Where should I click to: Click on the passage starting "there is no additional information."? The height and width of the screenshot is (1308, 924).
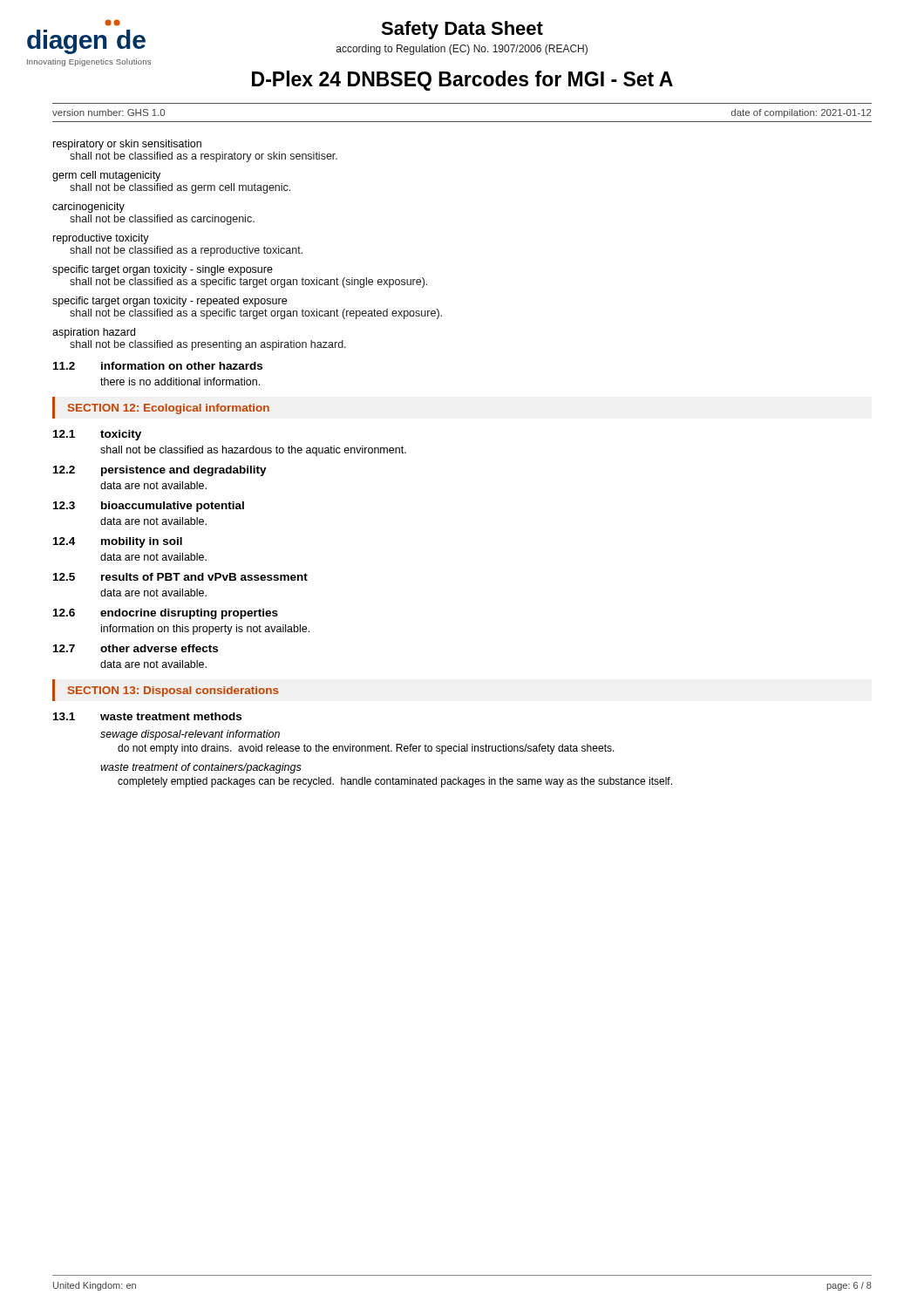181,382
